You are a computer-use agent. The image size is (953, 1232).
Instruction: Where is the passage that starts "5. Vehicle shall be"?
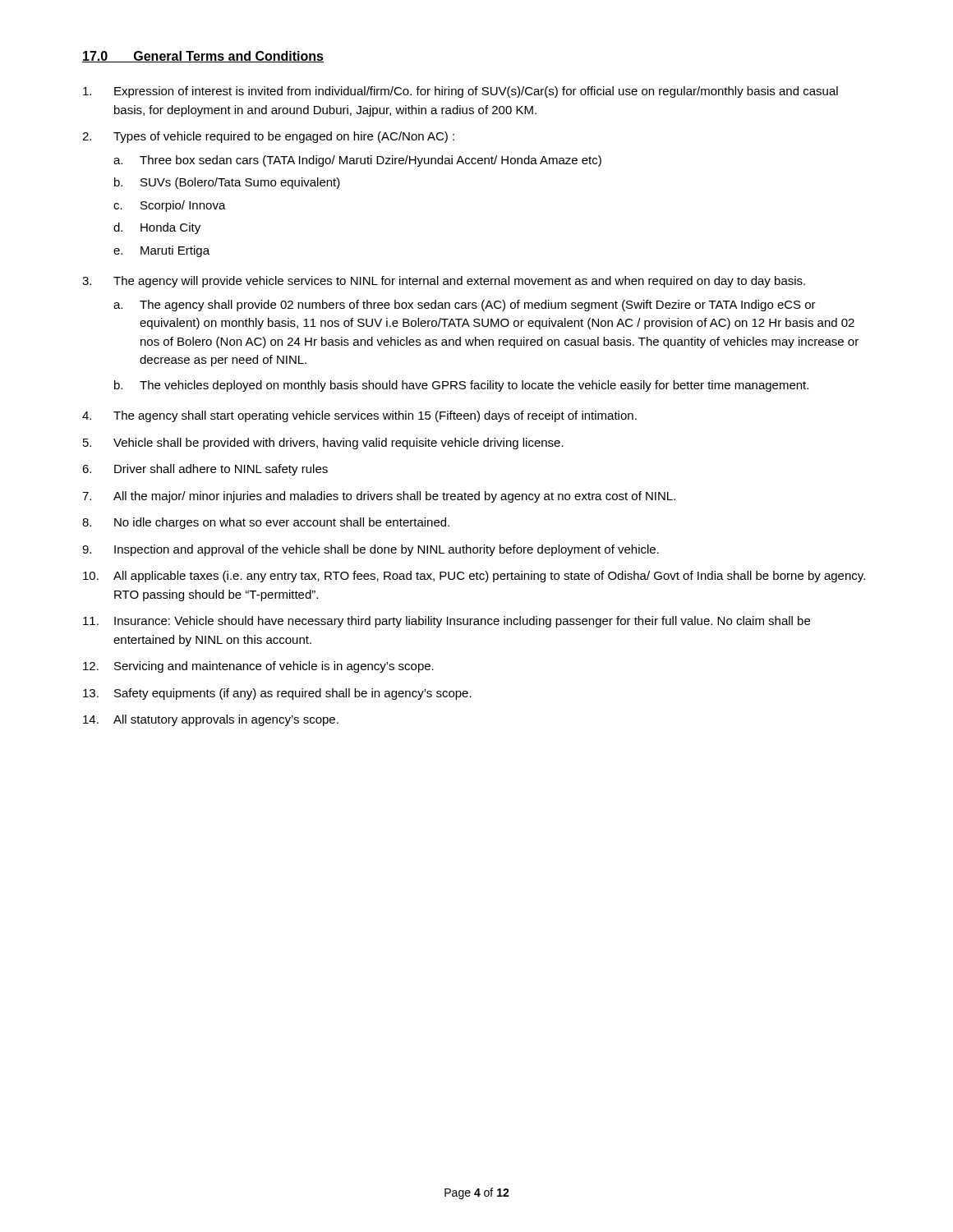point(476,443)
